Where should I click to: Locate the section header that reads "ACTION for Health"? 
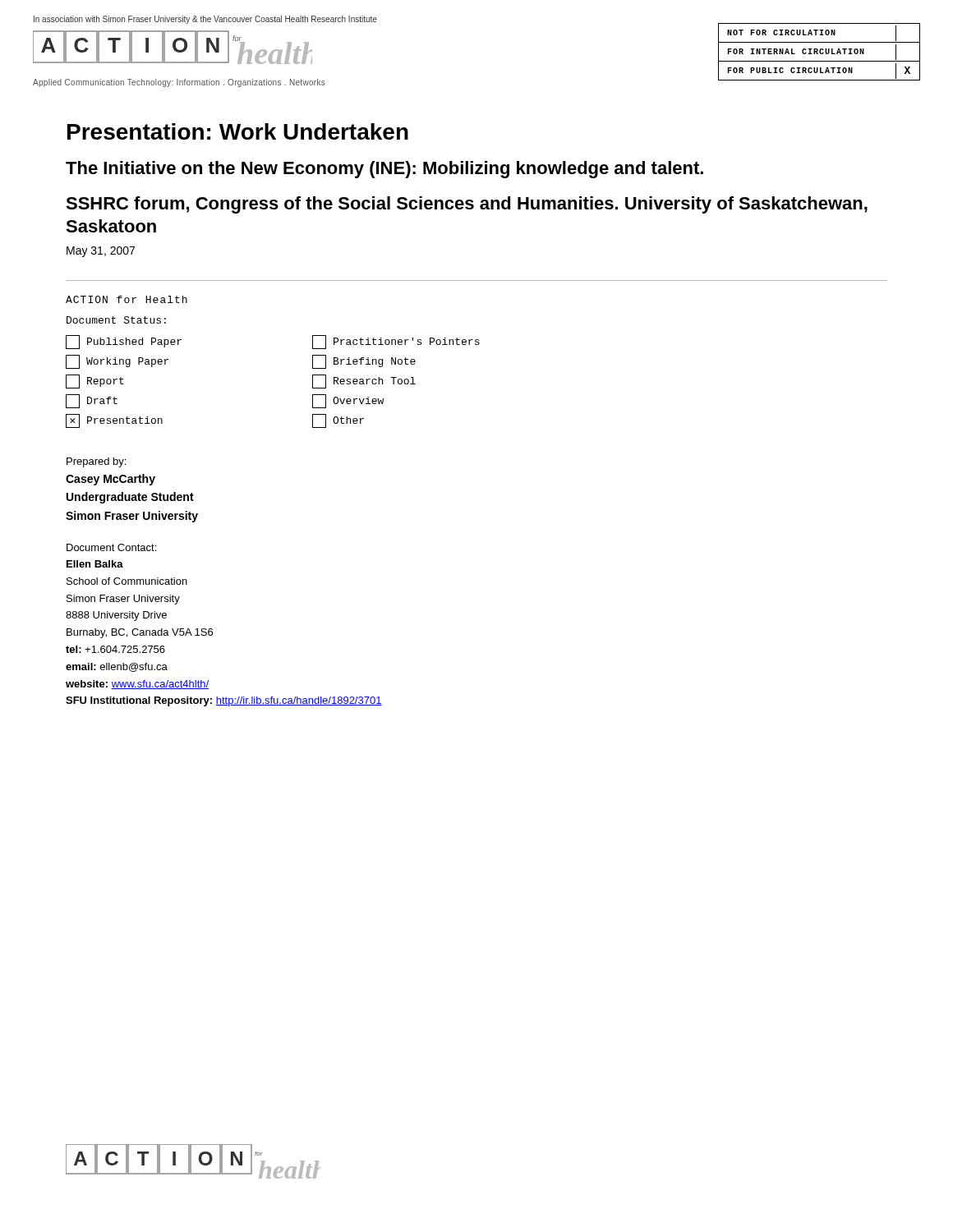[127, 300]
